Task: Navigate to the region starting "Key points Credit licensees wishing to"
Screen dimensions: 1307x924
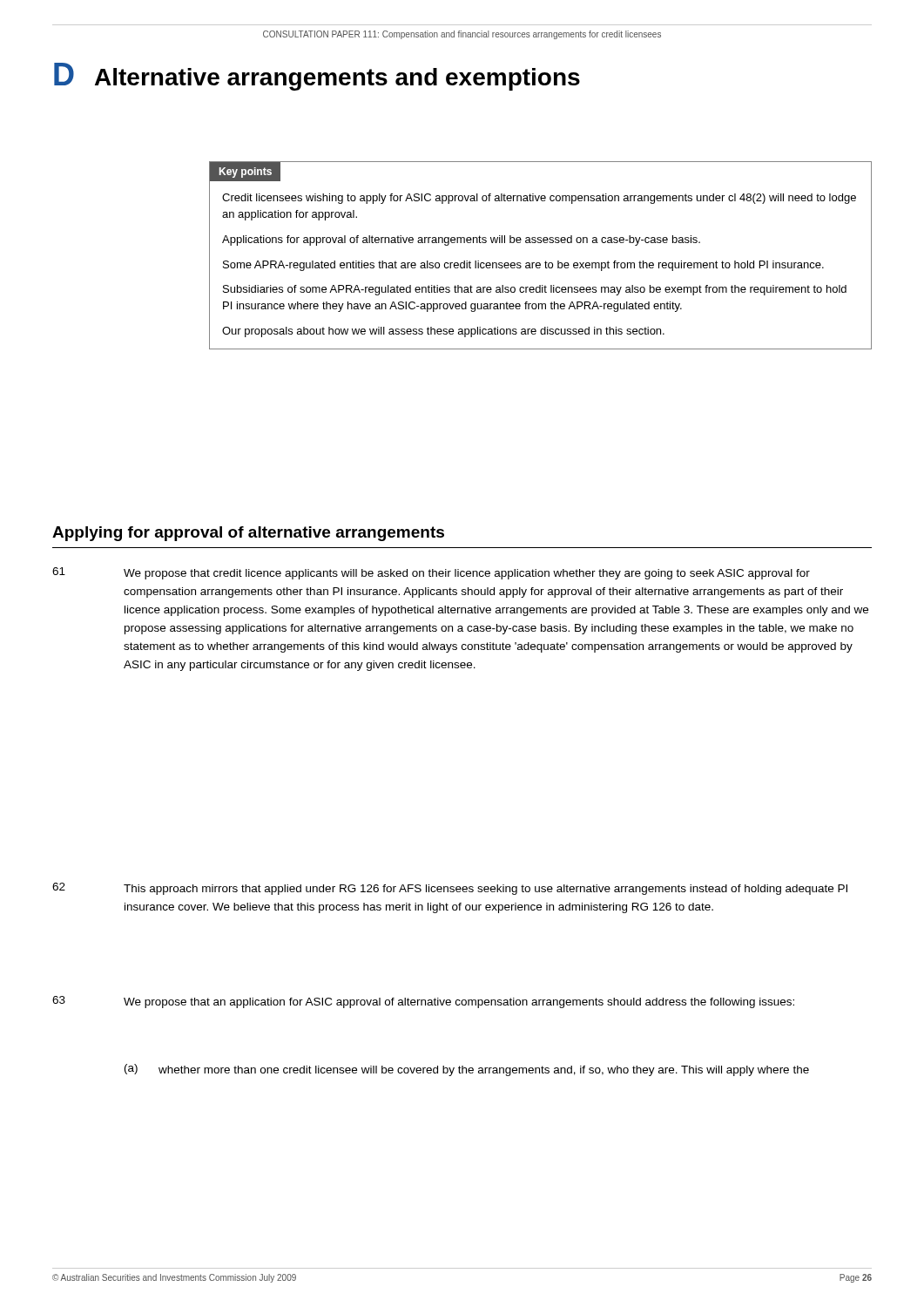Action: (540, 255)
